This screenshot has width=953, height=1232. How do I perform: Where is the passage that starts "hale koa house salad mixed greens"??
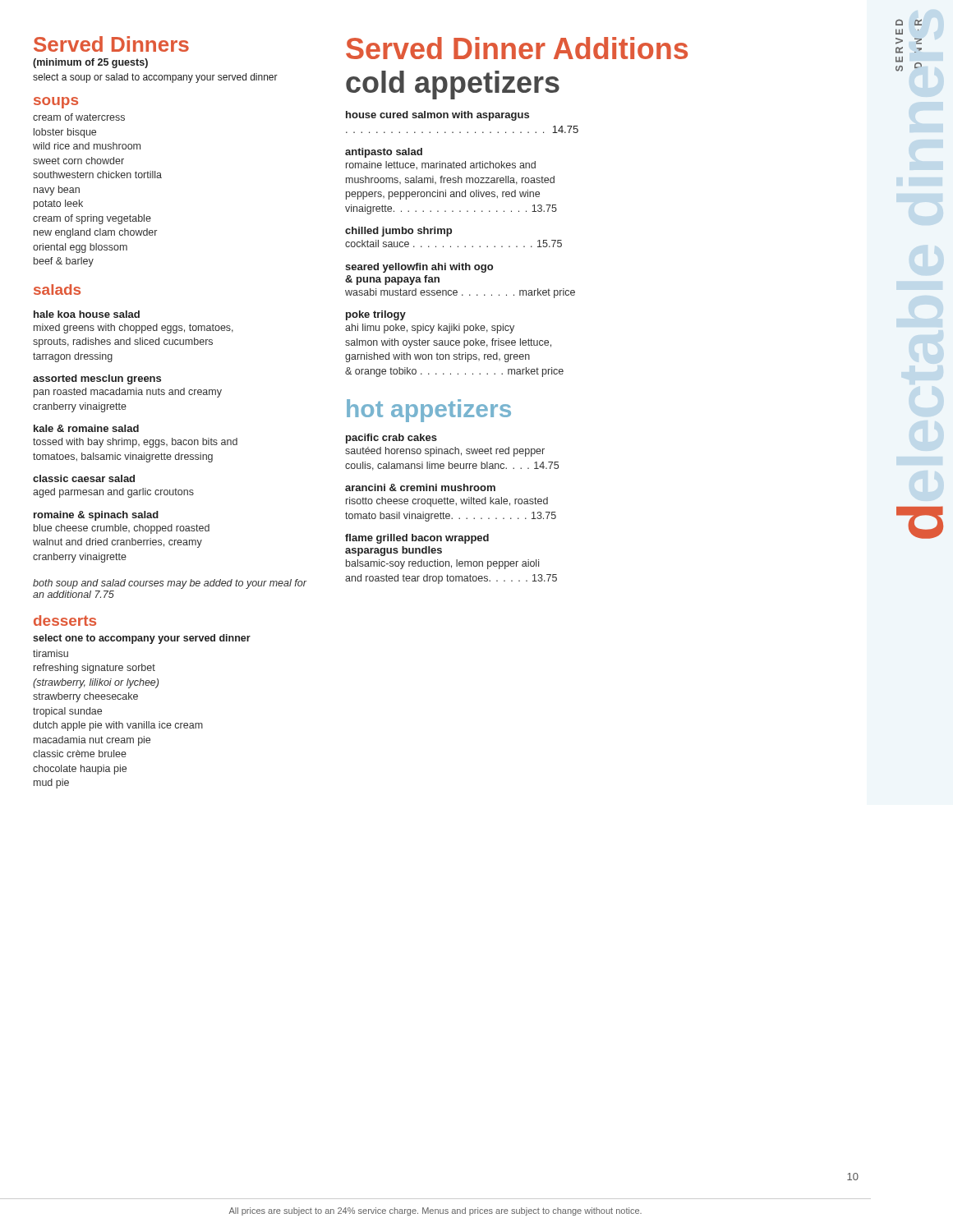coord(173,336)
